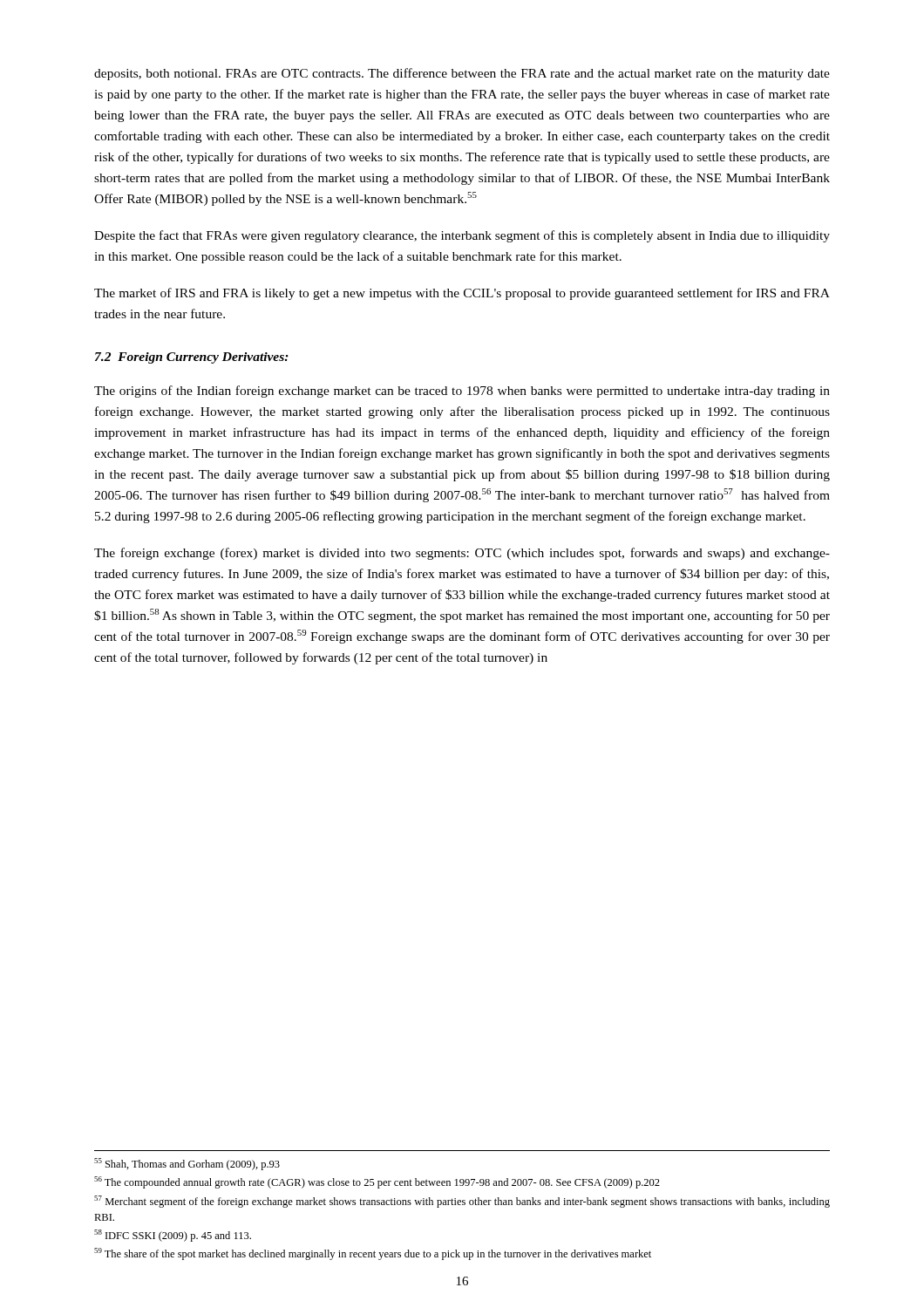Click on the section header containing "7.2 Foreign Currency Derivatives:"
Screen dimensions: 1308x924
tap(192, 356)
